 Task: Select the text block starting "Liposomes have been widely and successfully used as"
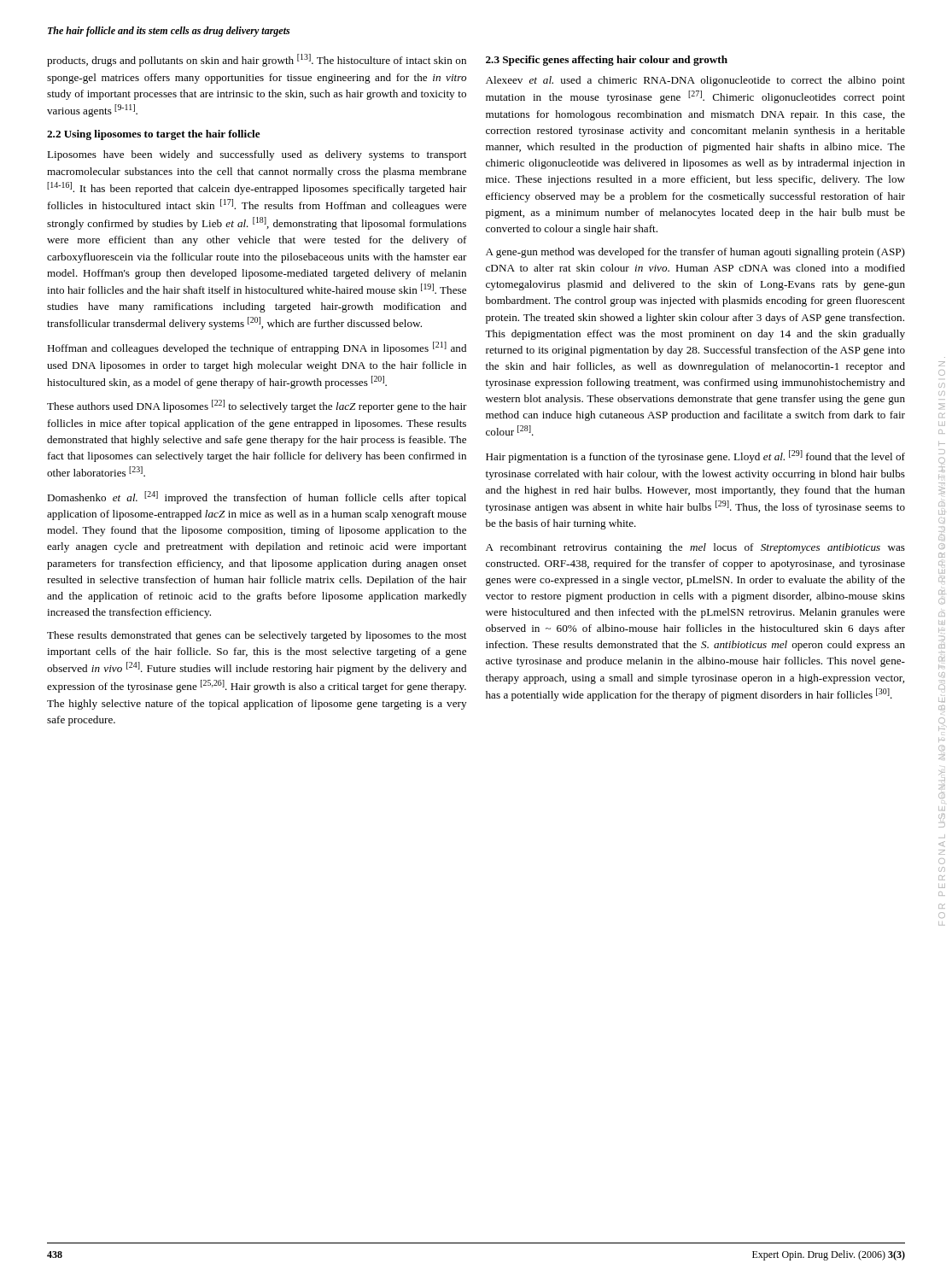point(257,437)
